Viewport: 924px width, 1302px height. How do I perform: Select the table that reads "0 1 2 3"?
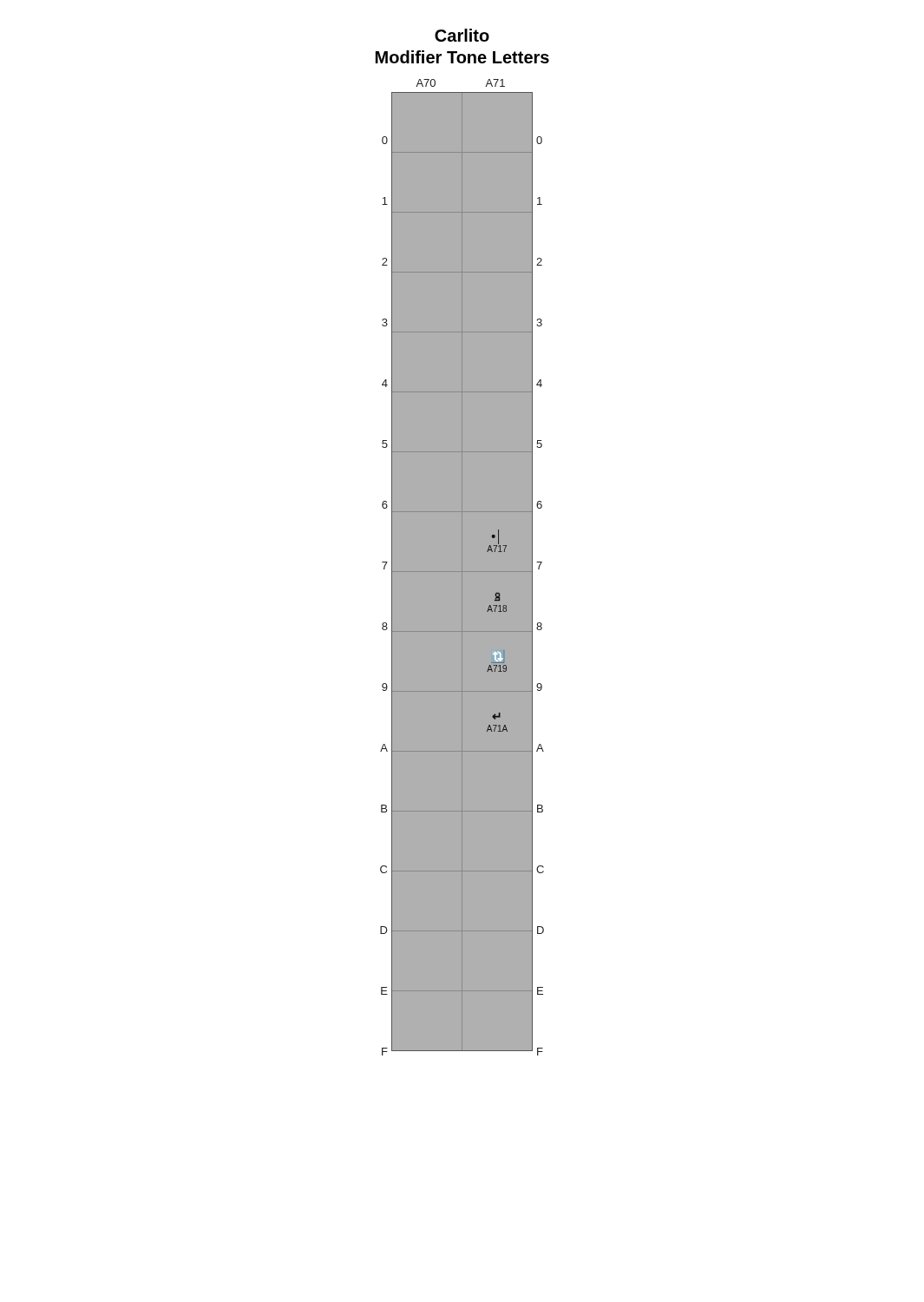(x=462, y=579)
